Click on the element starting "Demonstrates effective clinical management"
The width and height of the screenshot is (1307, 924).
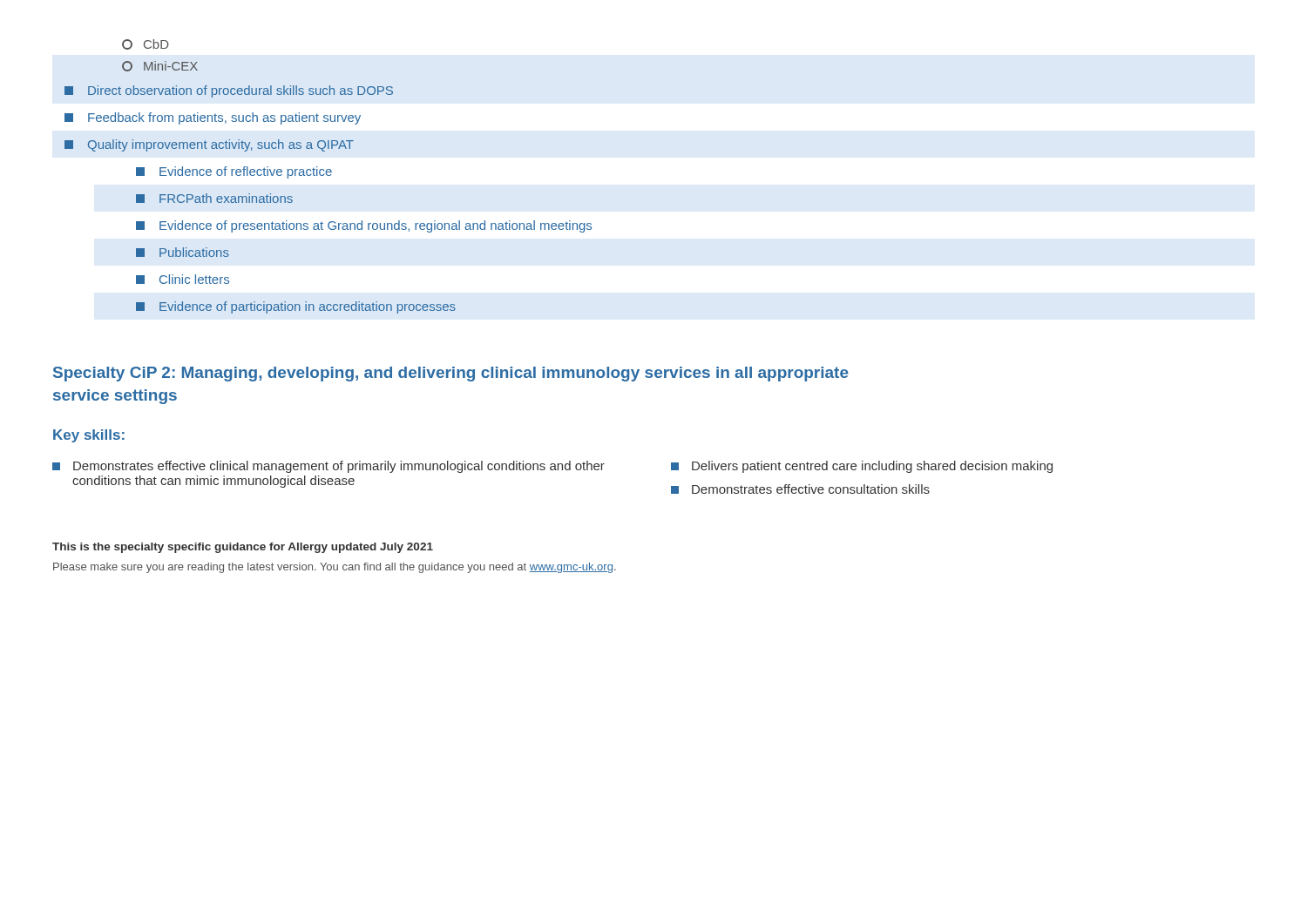tap(344, 473)
